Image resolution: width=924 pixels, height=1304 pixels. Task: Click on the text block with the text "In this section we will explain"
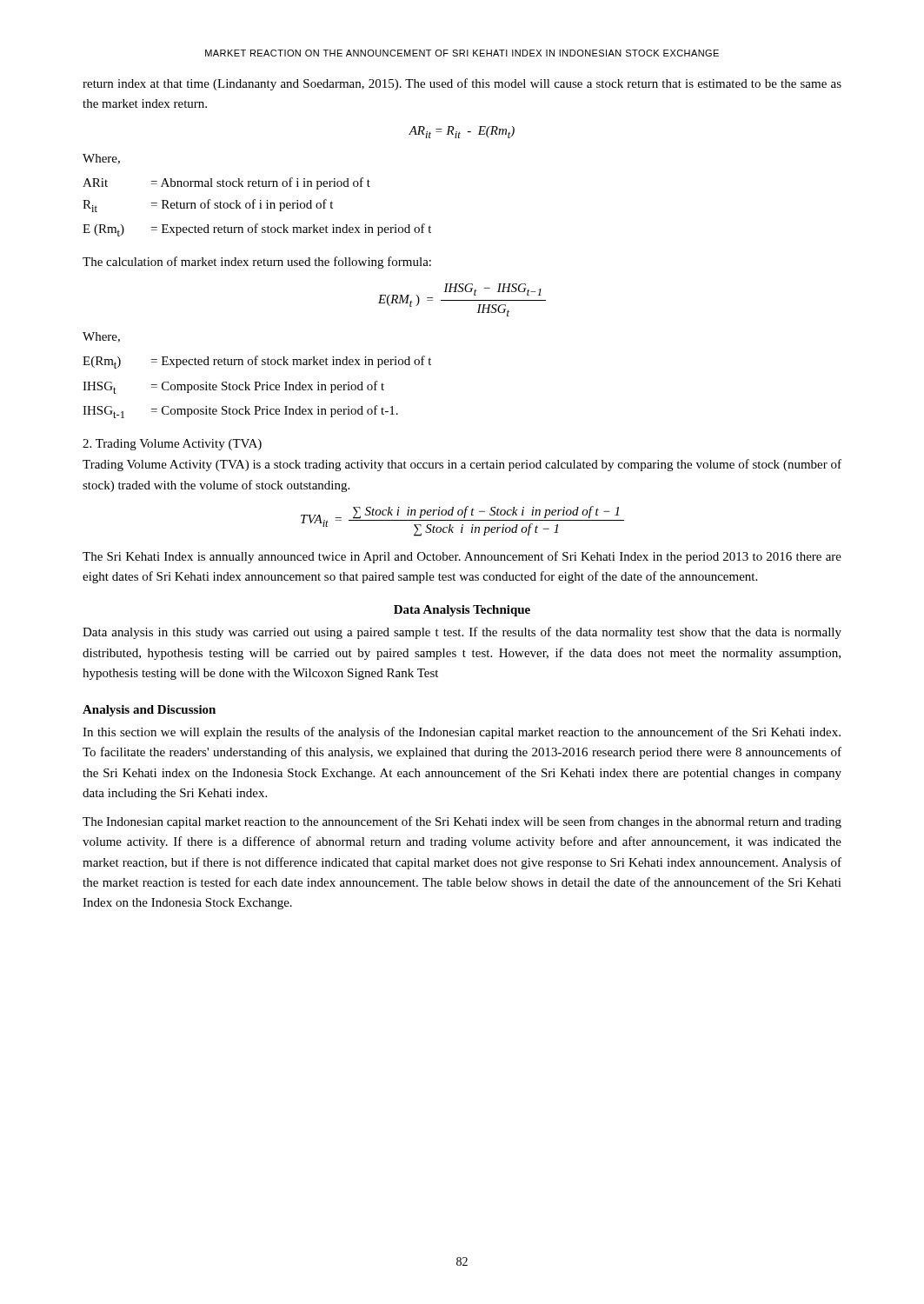[462, 763]
